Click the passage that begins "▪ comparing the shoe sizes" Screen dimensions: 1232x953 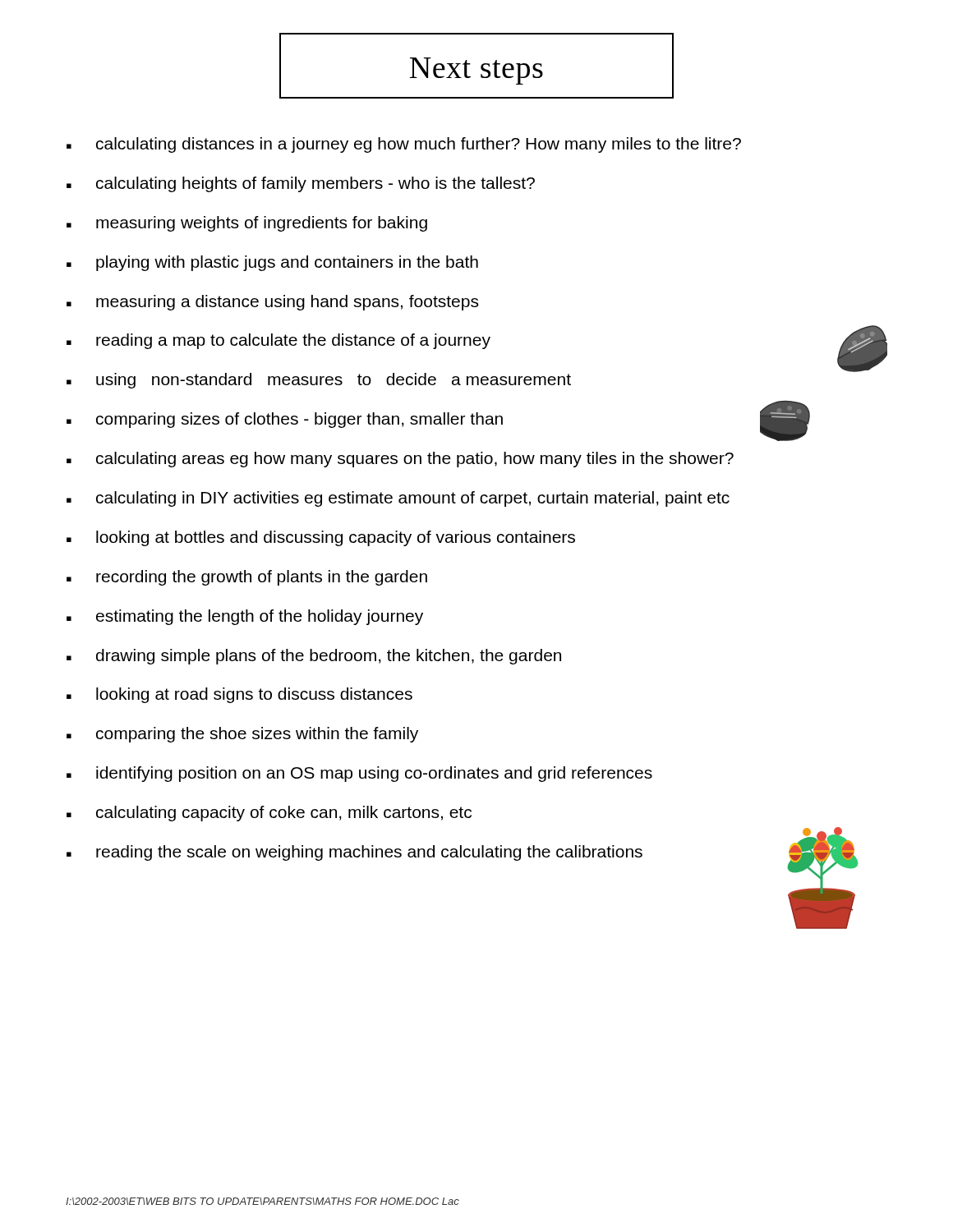[242, 735]
